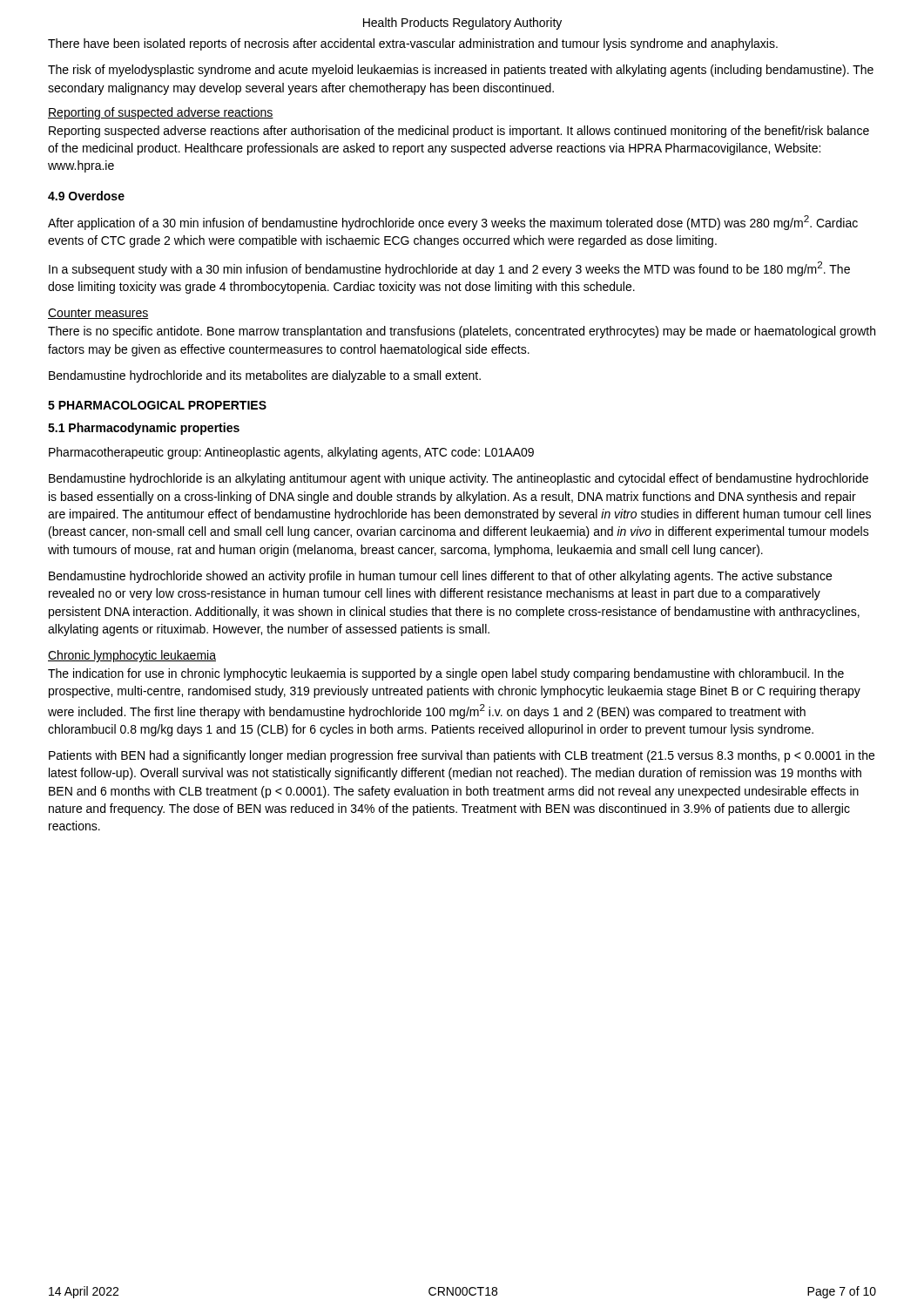Find the text block that says "After application of a 30 min"
The width and height of the screenshot is (924, 1307).
tap(453, 230)
